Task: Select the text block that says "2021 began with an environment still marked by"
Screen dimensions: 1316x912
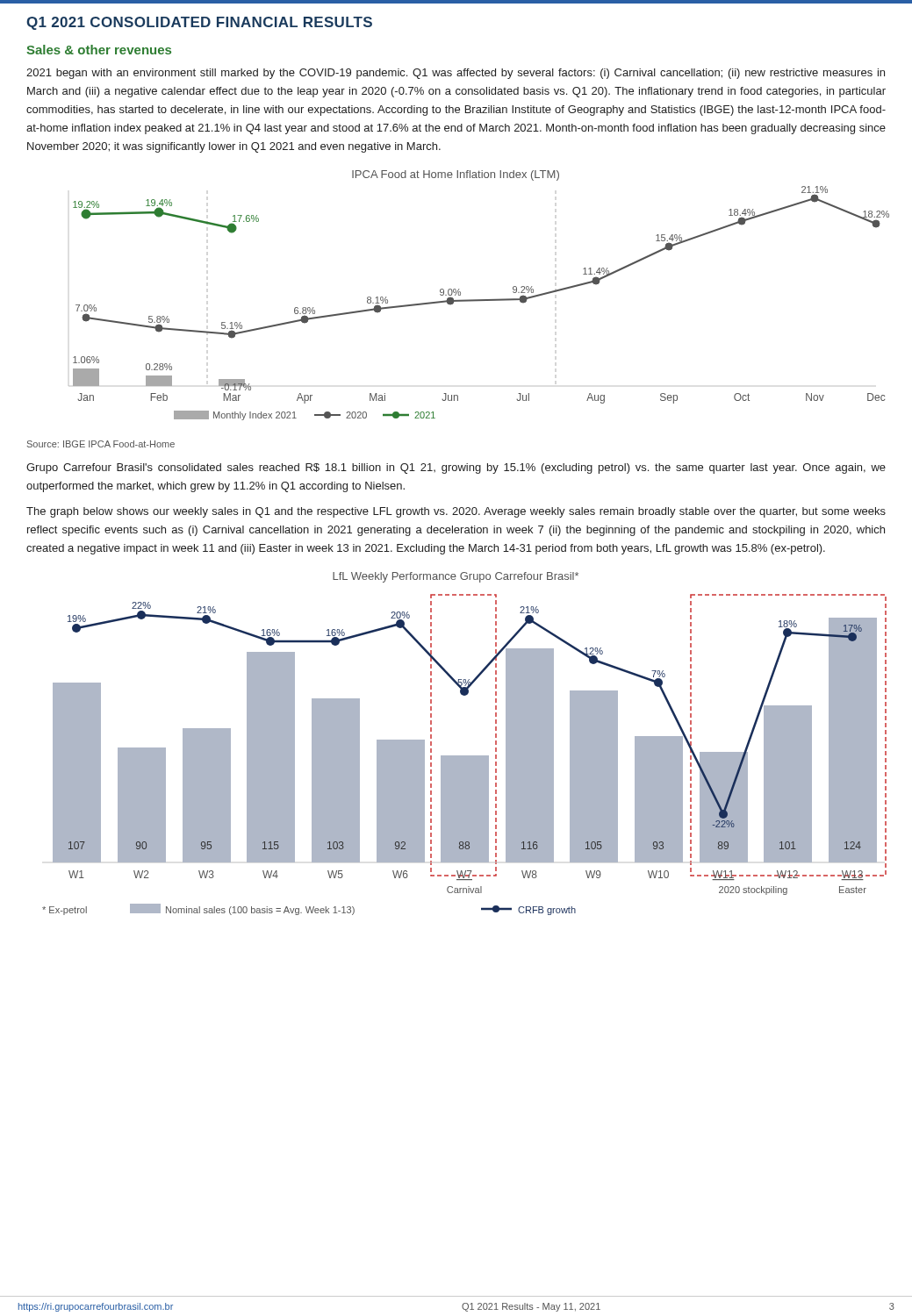Action: pyautogui.click(x=456, y=109)
